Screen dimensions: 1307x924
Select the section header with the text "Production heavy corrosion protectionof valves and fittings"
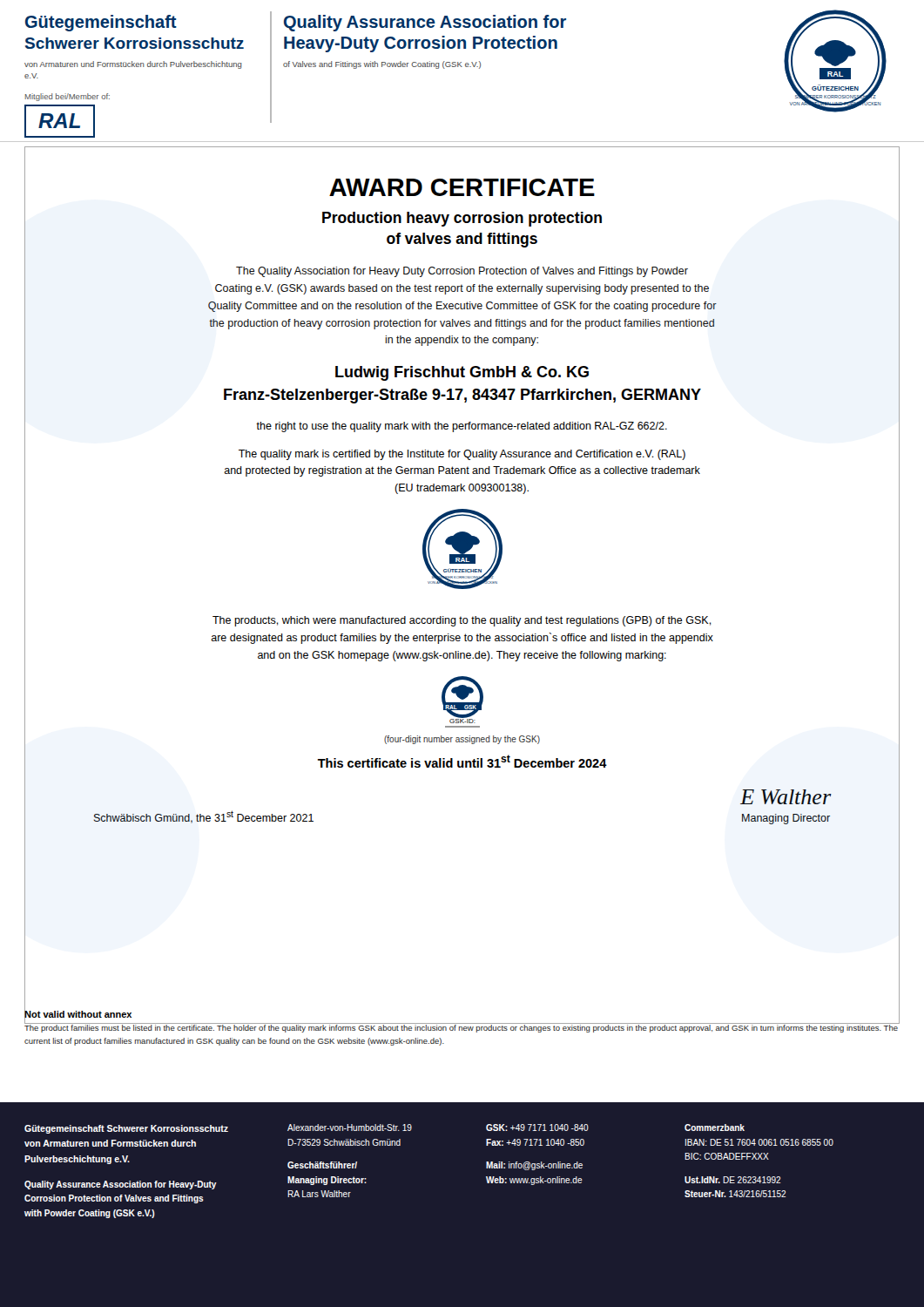coord(462,228)
